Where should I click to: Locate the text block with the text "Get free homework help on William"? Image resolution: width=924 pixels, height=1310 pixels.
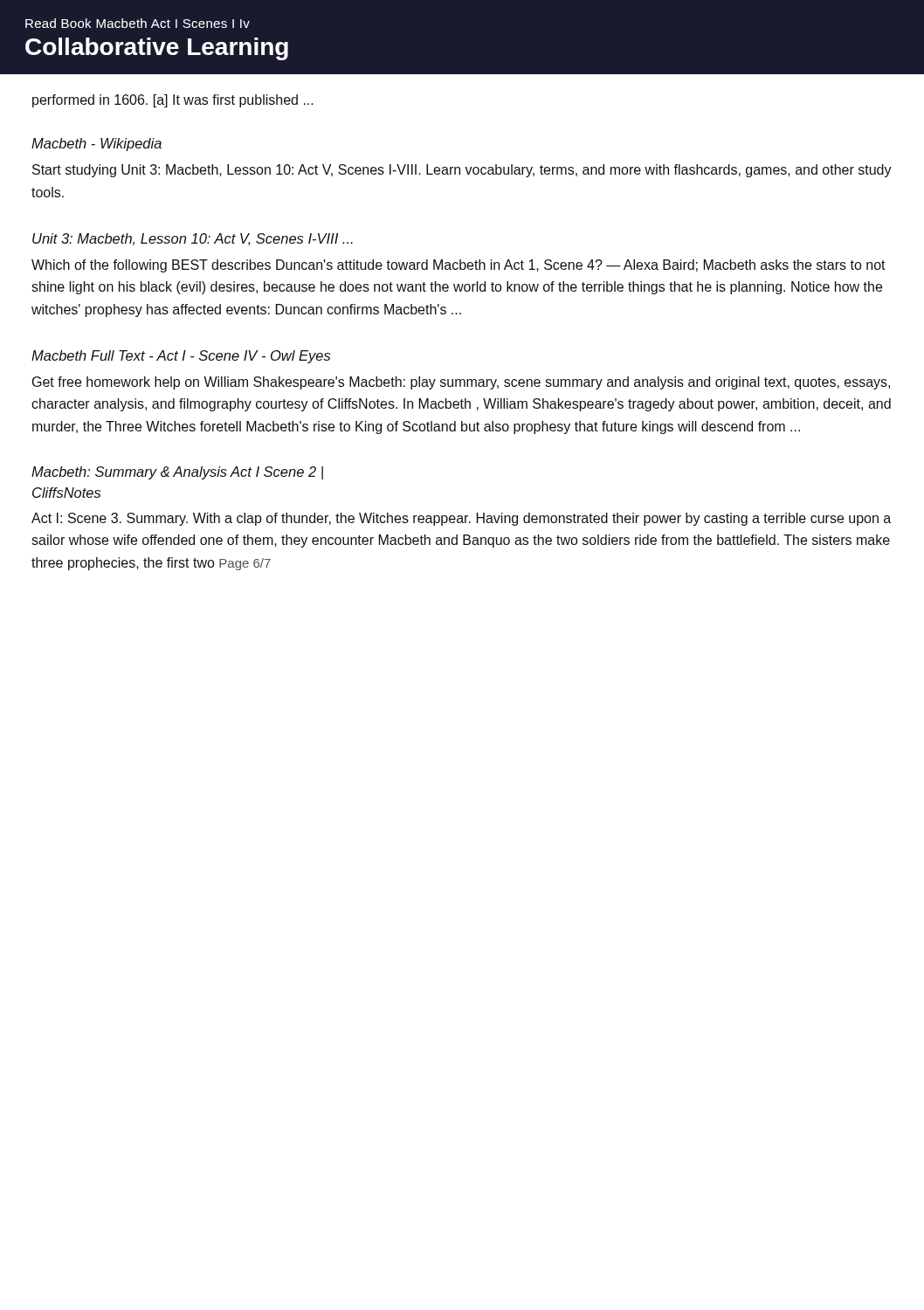click(x=462, y=404)
